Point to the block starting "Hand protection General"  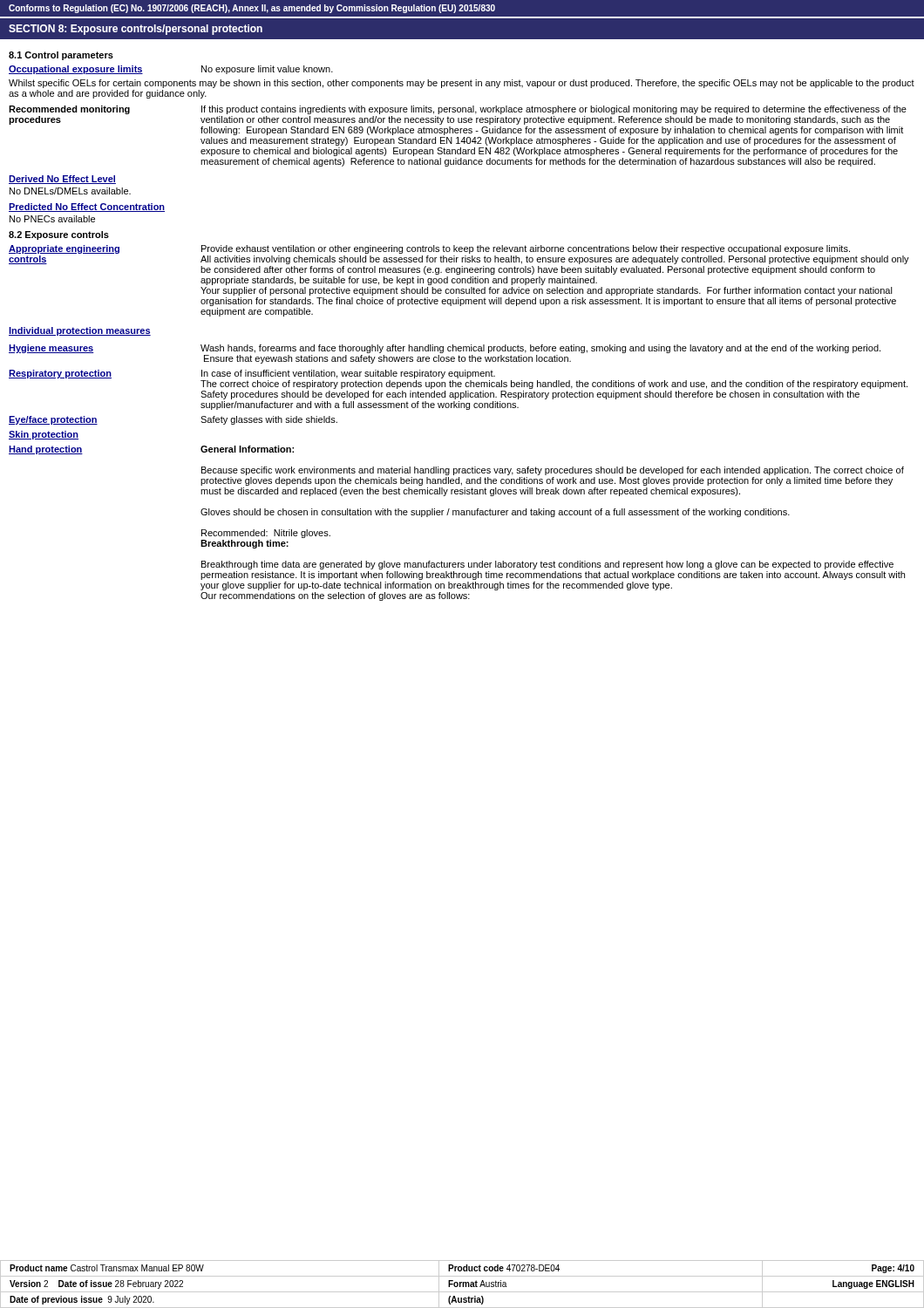click(462, 522)
